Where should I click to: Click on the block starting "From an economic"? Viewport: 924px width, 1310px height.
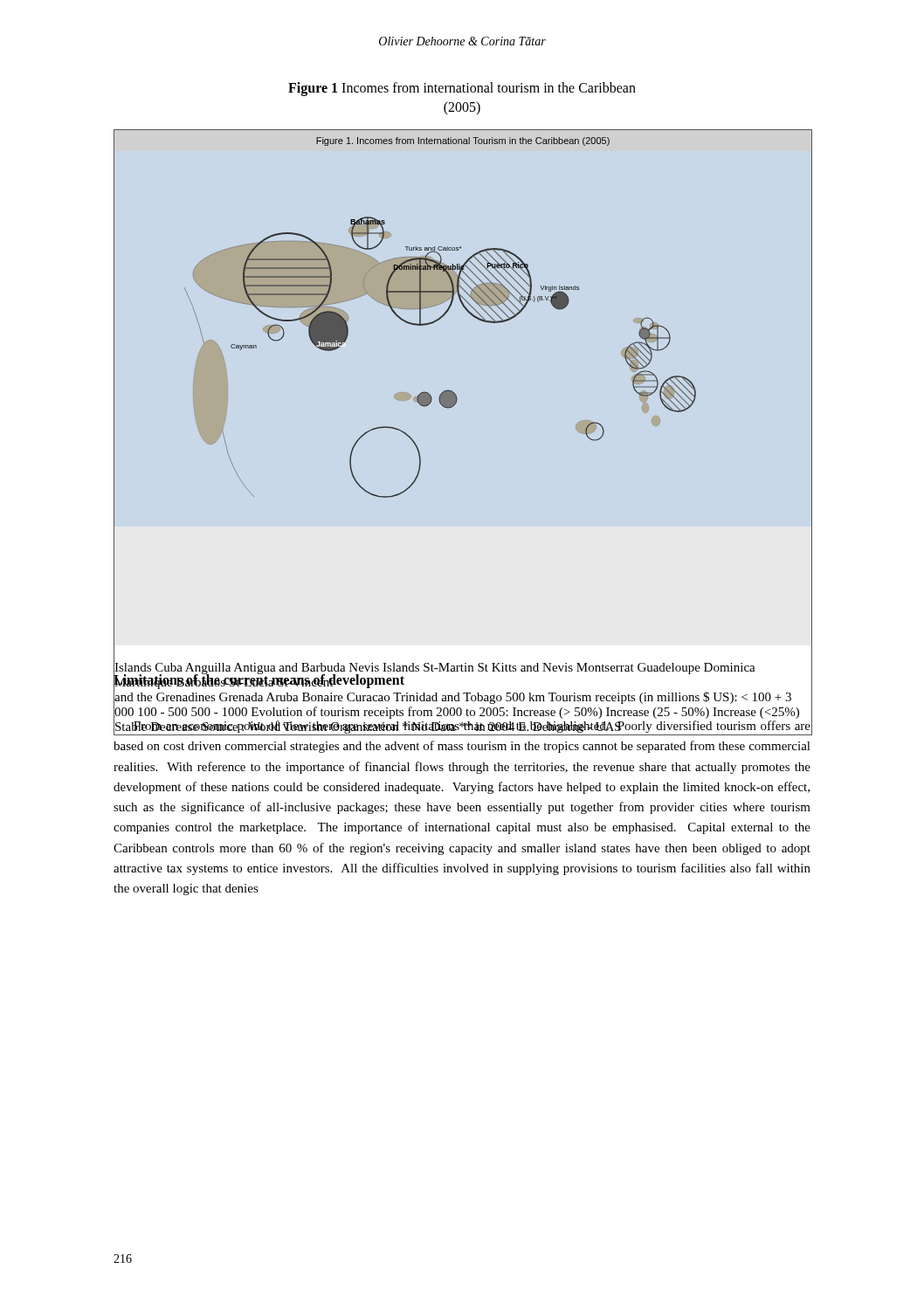point(462,807)
